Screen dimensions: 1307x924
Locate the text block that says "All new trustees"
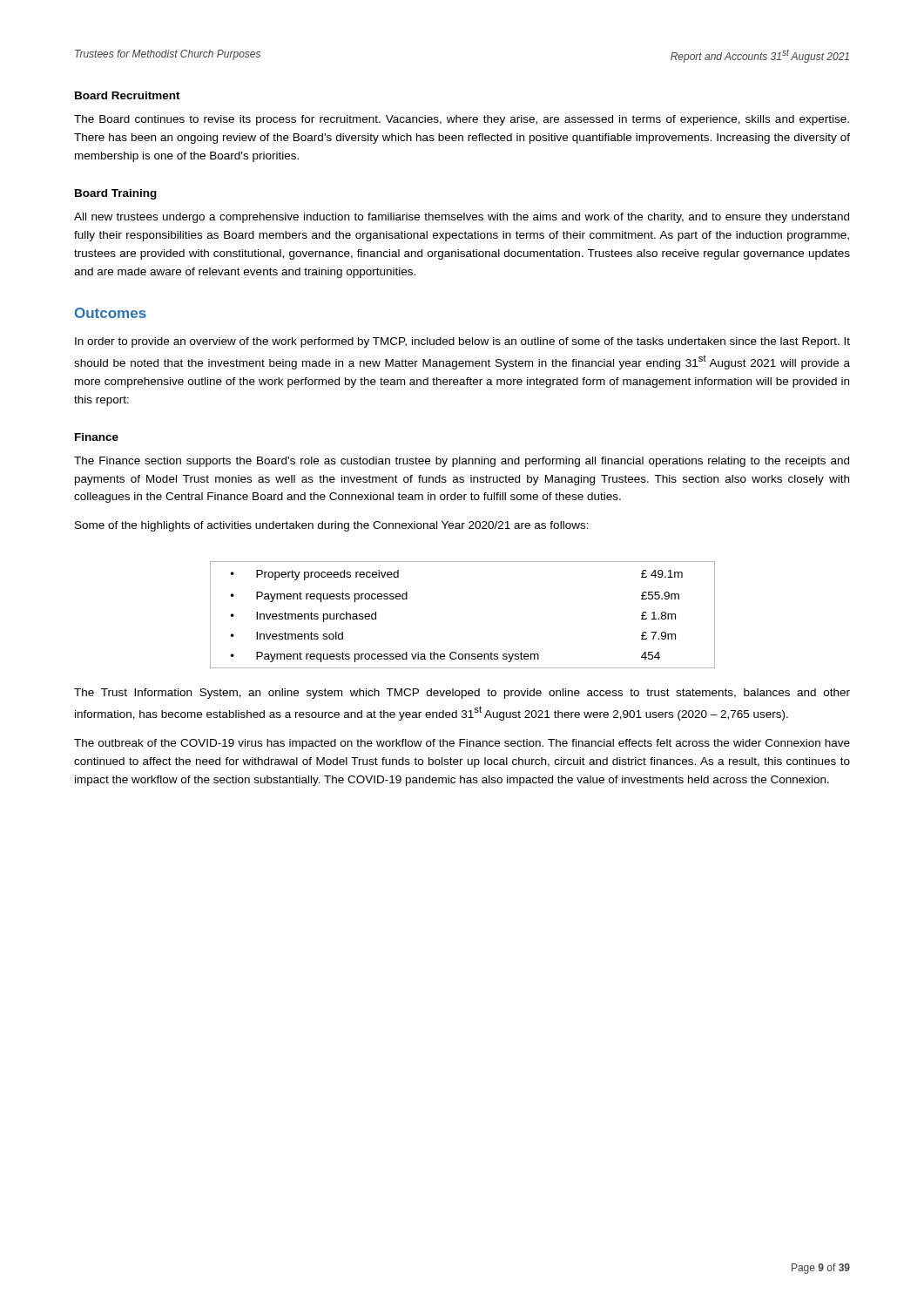[462, 244]
